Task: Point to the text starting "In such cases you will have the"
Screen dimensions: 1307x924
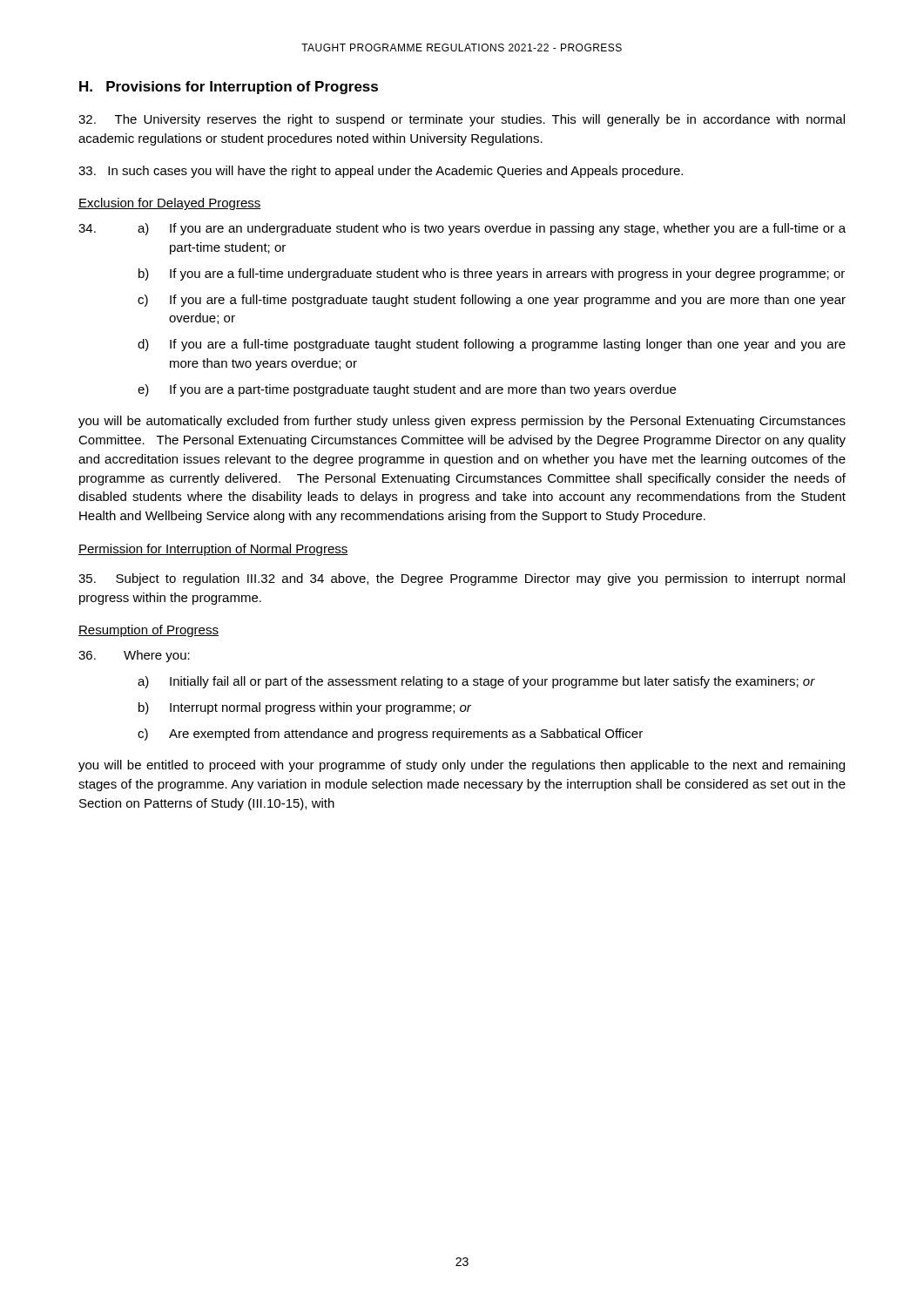Action: tap(462, 170)
